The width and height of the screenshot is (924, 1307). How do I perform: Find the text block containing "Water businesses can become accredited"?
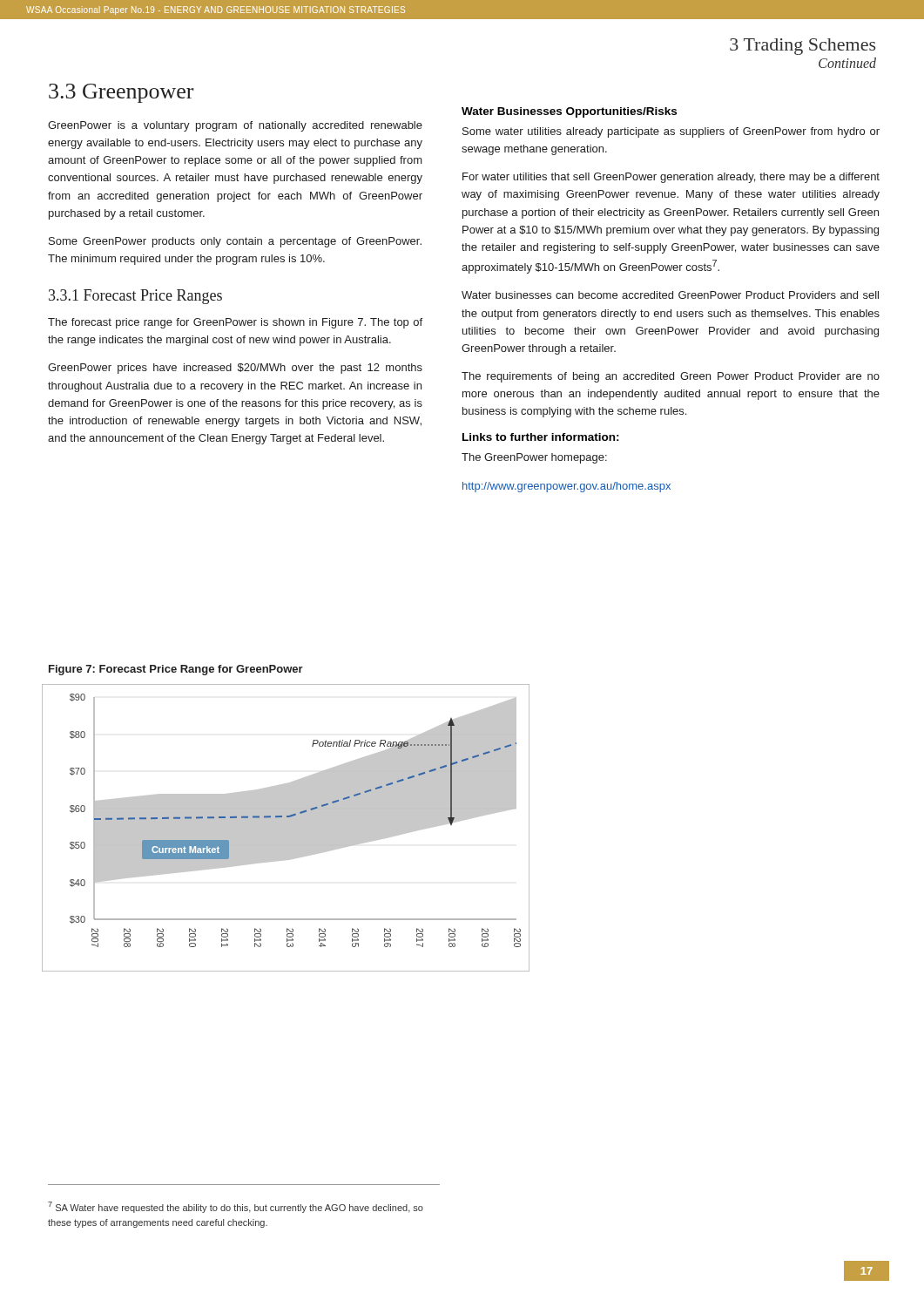tap(671, 322)
